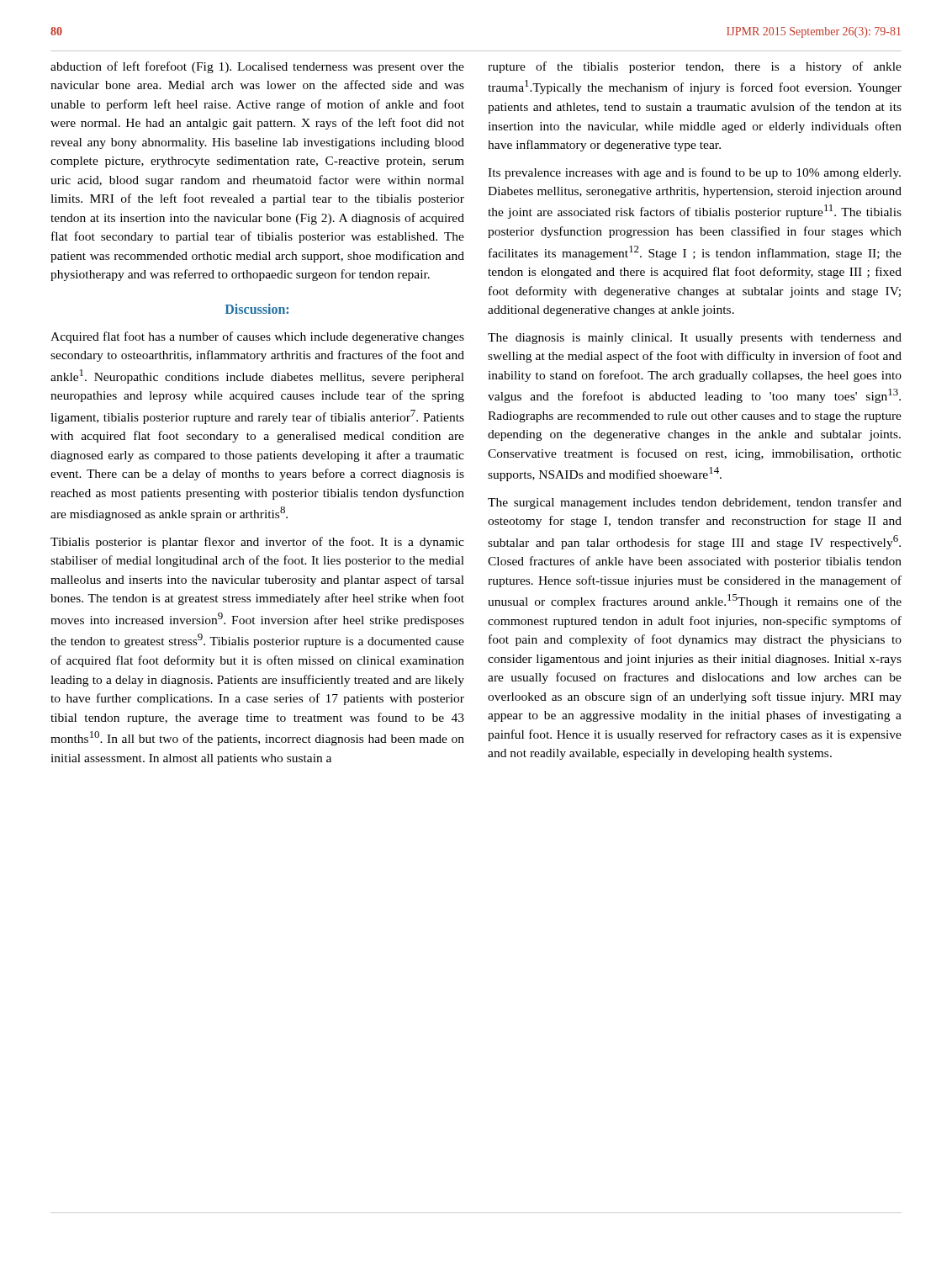Locate the text block that says "Its prevalence increases with age"
The width and height of the screenshot is (952, 1262).
click(x=695, y=241)
